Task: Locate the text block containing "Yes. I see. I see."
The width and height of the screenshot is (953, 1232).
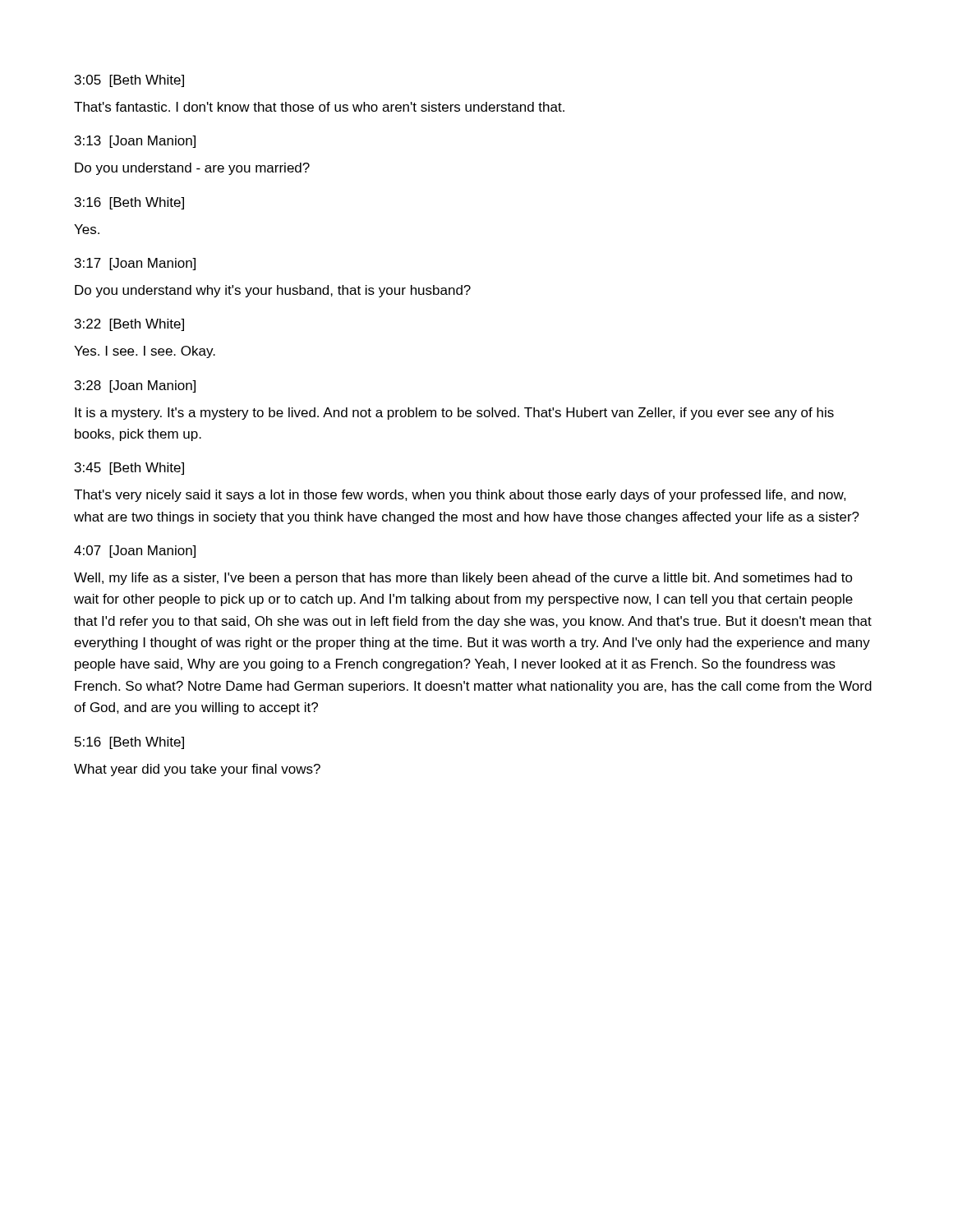Action: (145, 351)
